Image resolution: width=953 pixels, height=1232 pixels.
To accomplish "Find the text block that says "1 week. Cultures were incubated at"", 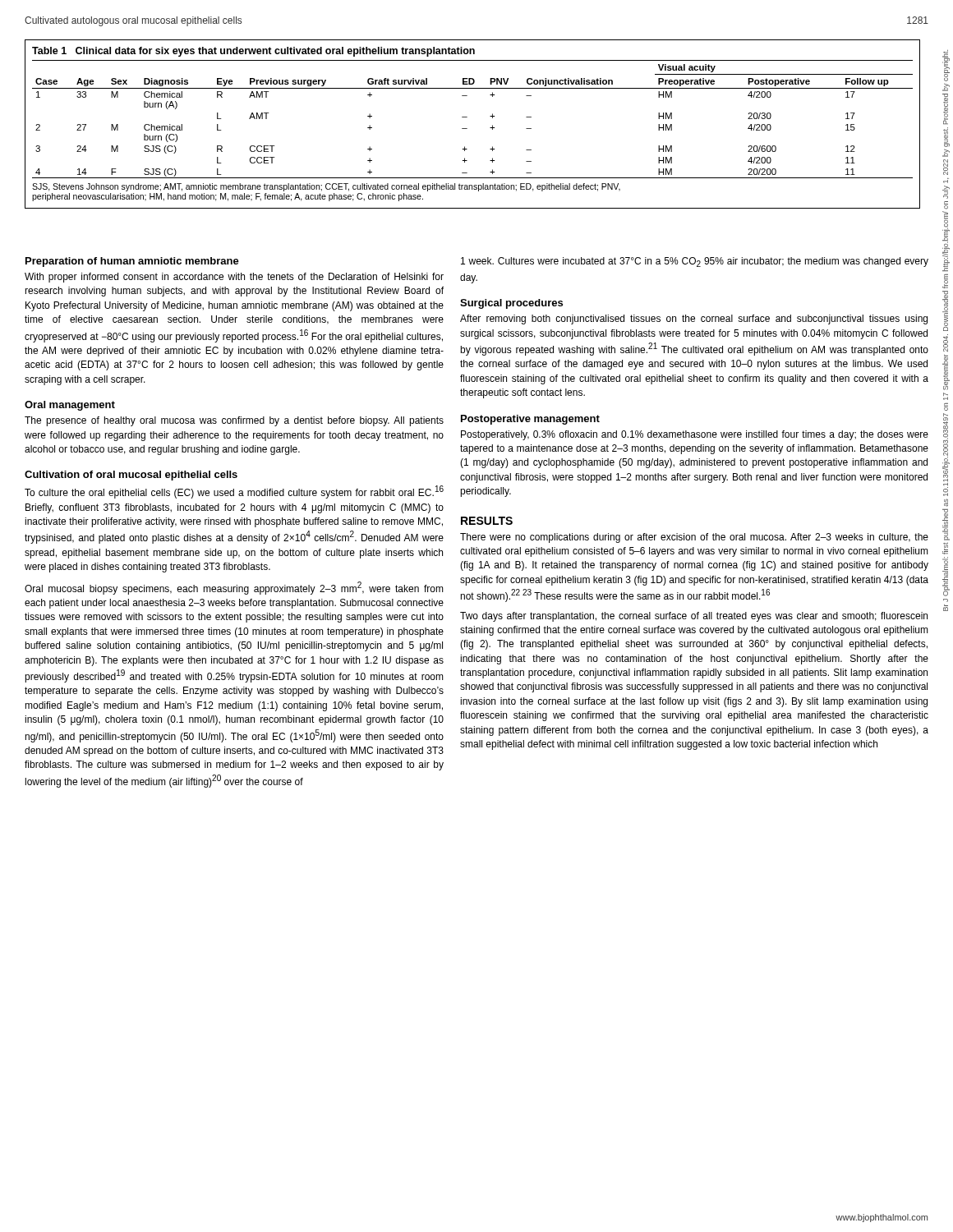I will point(694,269).
